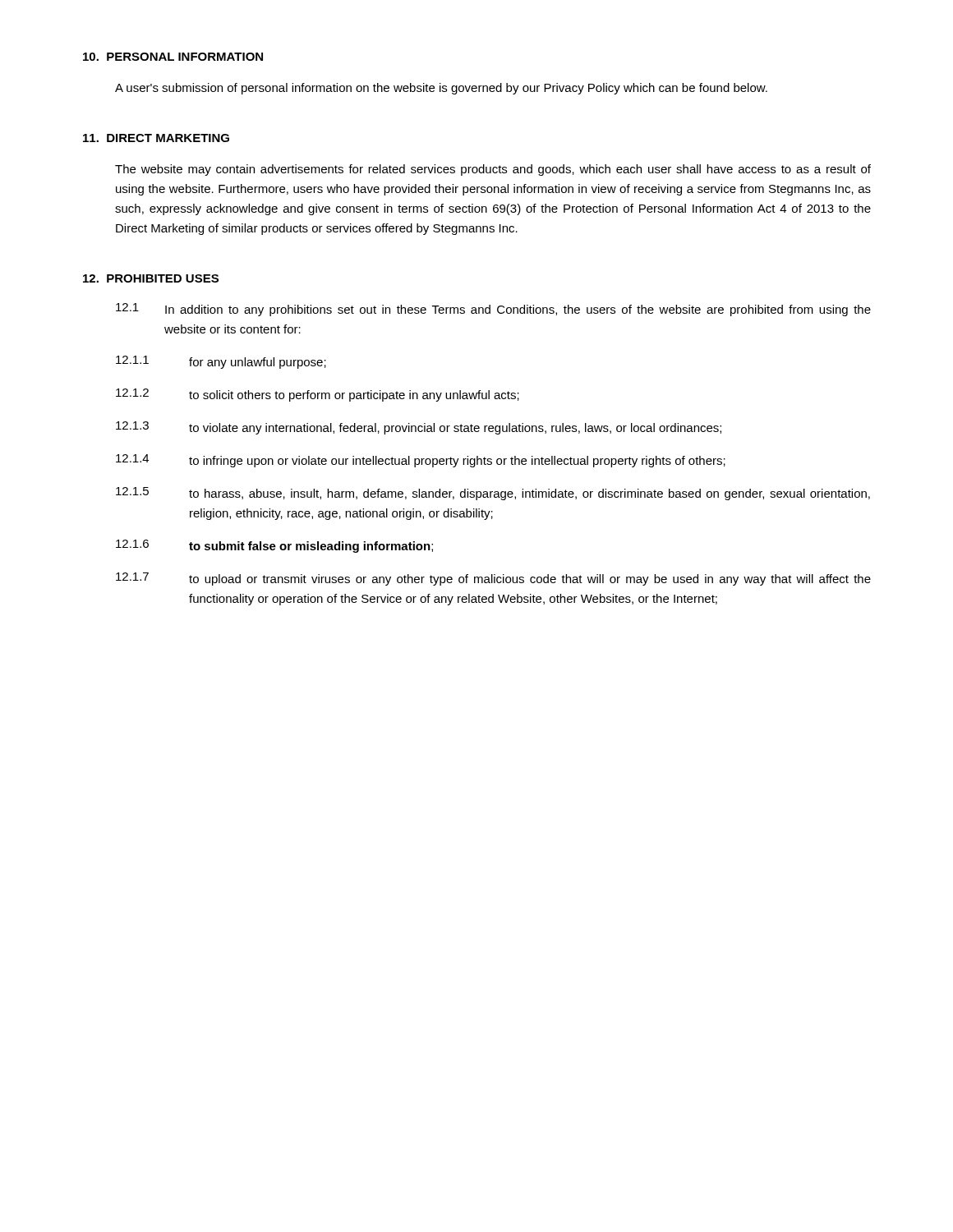Point to the passage starting "12.1.4 to infringe upon or violate our"
Screen dimensions: 1232x953
(493, 461)
